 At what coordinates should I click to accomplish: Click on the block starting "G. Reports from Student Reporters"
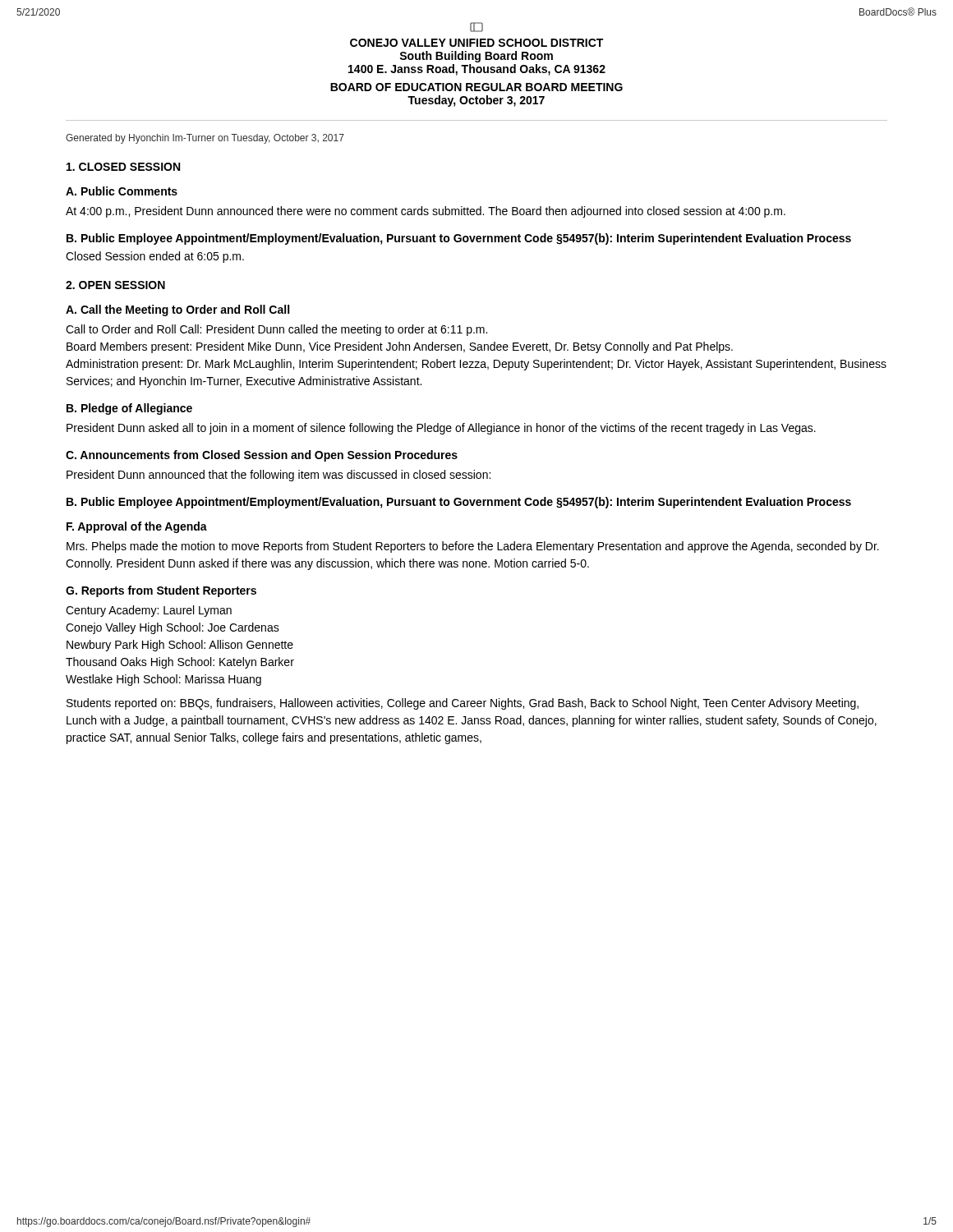coord(161,591)
